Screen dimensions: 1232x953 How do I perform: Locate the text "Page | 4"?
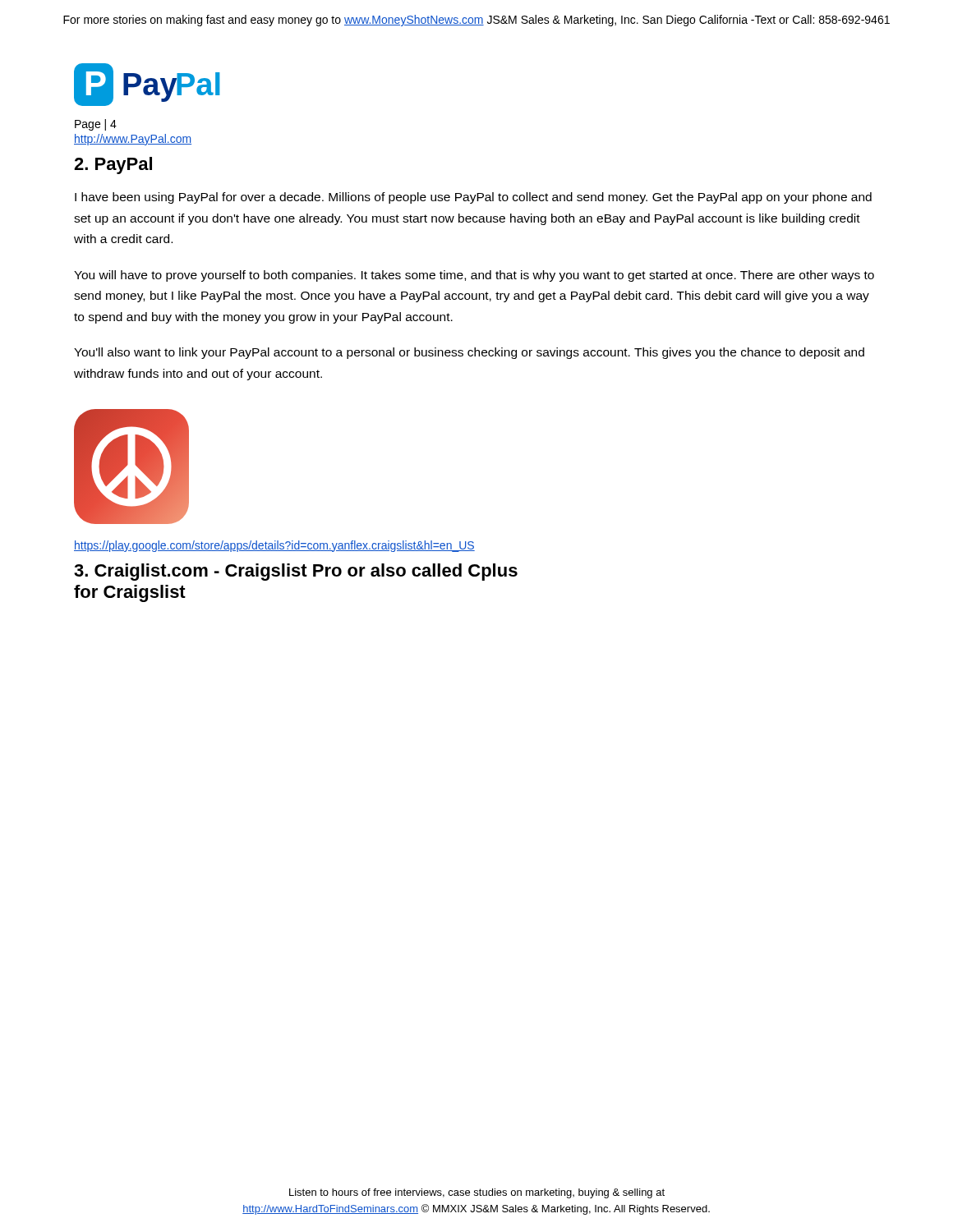95,124
